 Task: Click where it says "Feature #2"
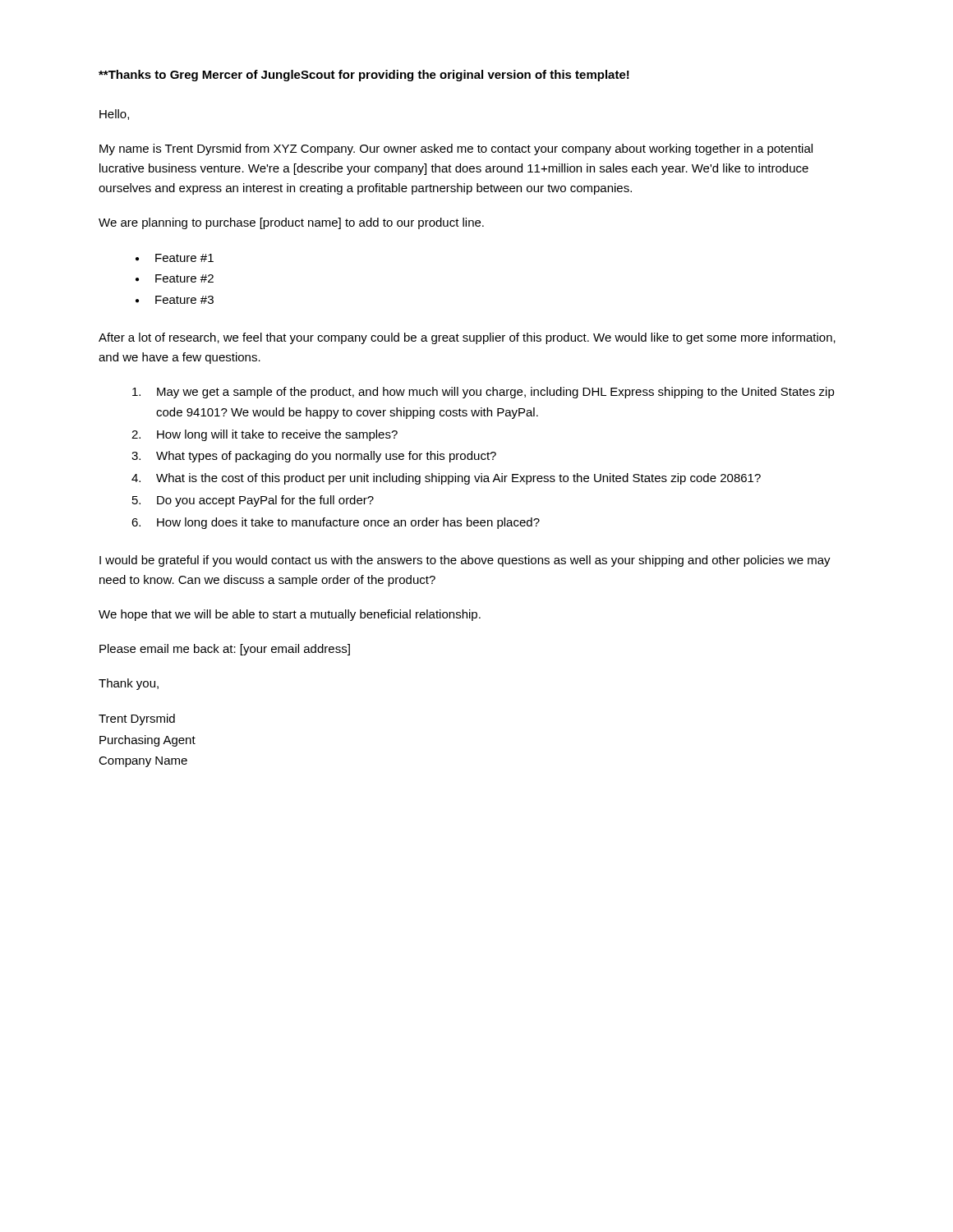pos(184,278)
